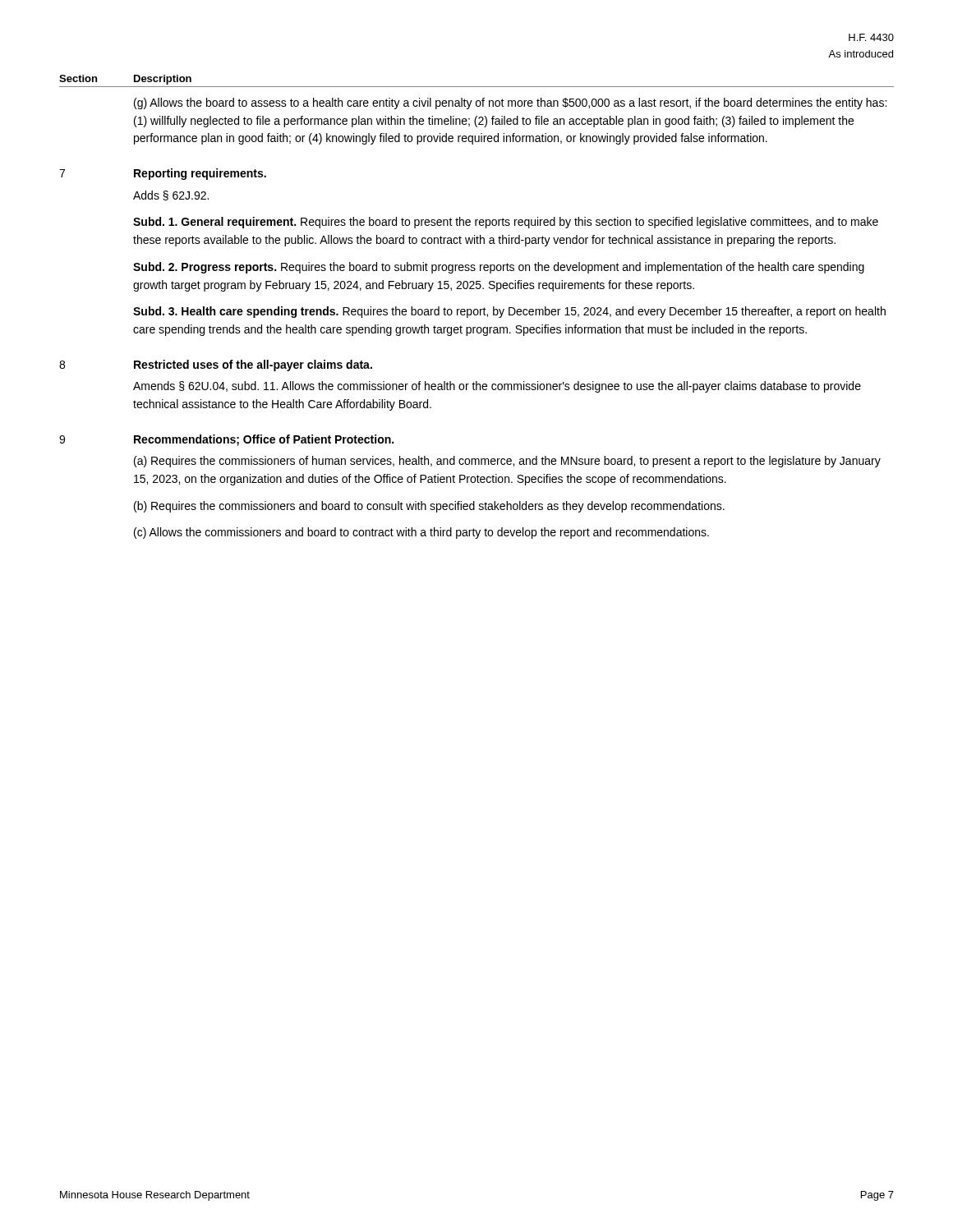
Task: Select the region starting "(a) Requires the commissioners of human"
Action: pyautogui.click(x=507, y=470)
